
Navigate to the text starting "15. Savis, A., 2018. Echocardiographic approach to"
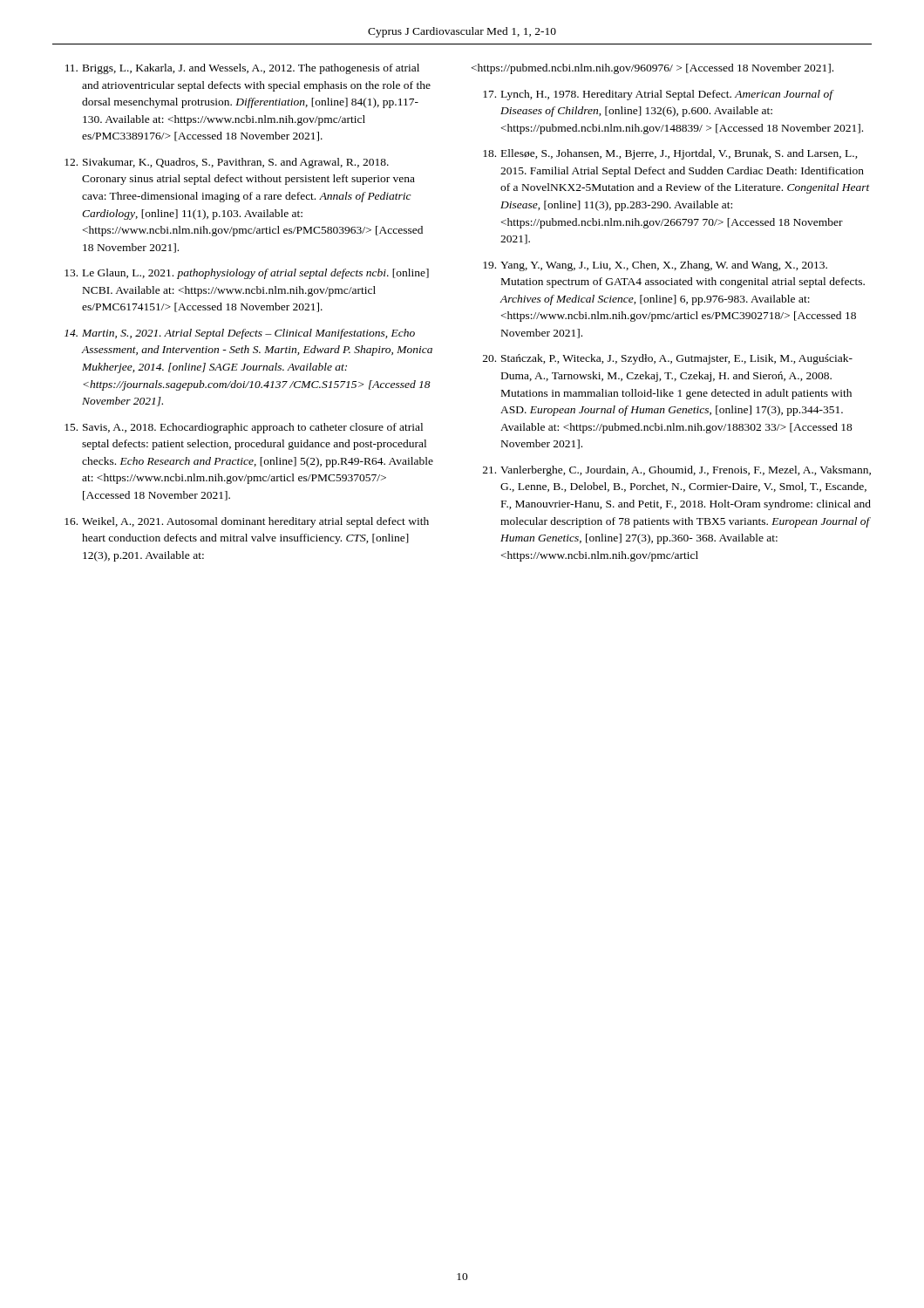click(x=244, y=461)
